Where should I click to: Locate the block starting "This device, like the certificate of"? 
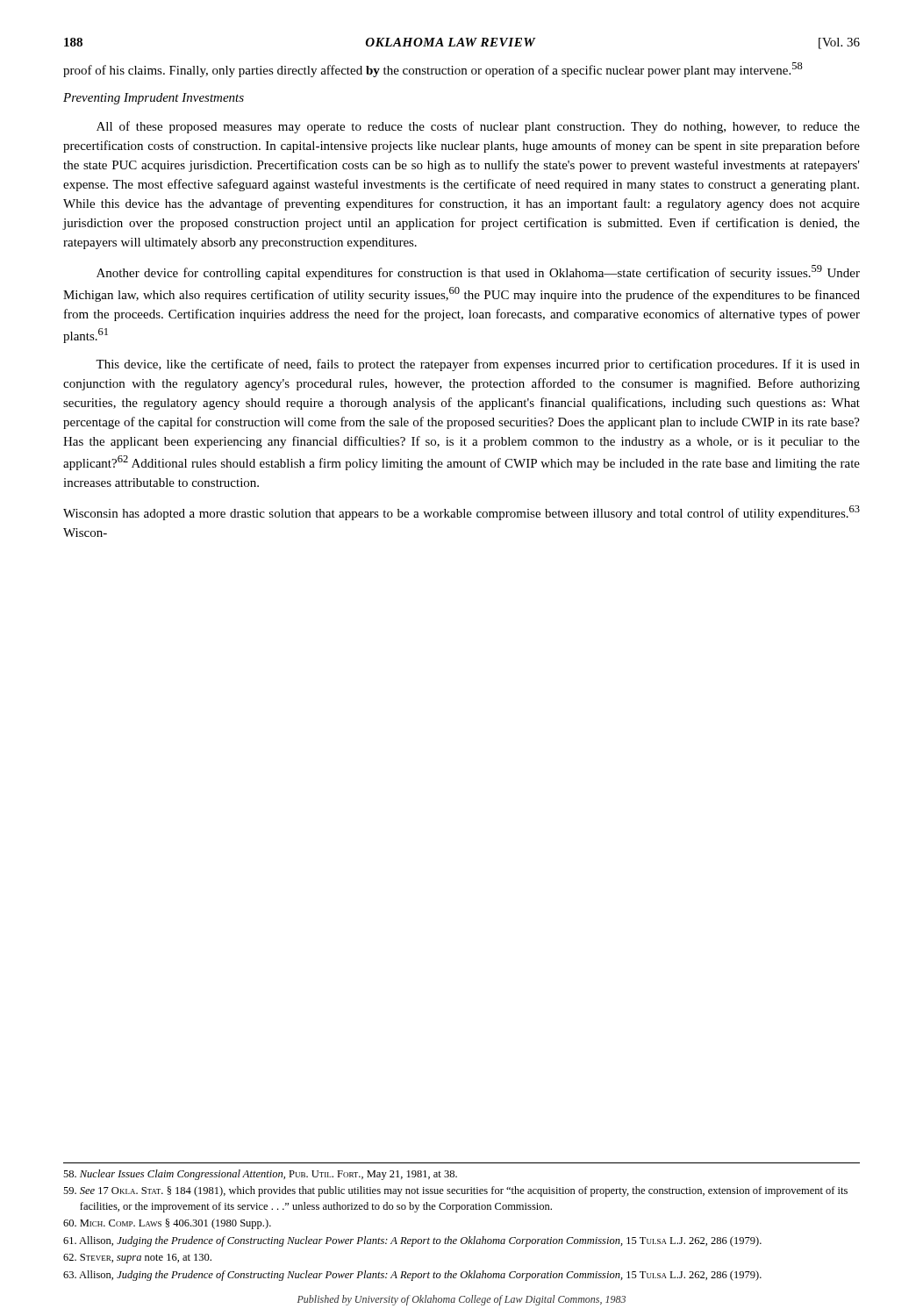pos(462,424)
